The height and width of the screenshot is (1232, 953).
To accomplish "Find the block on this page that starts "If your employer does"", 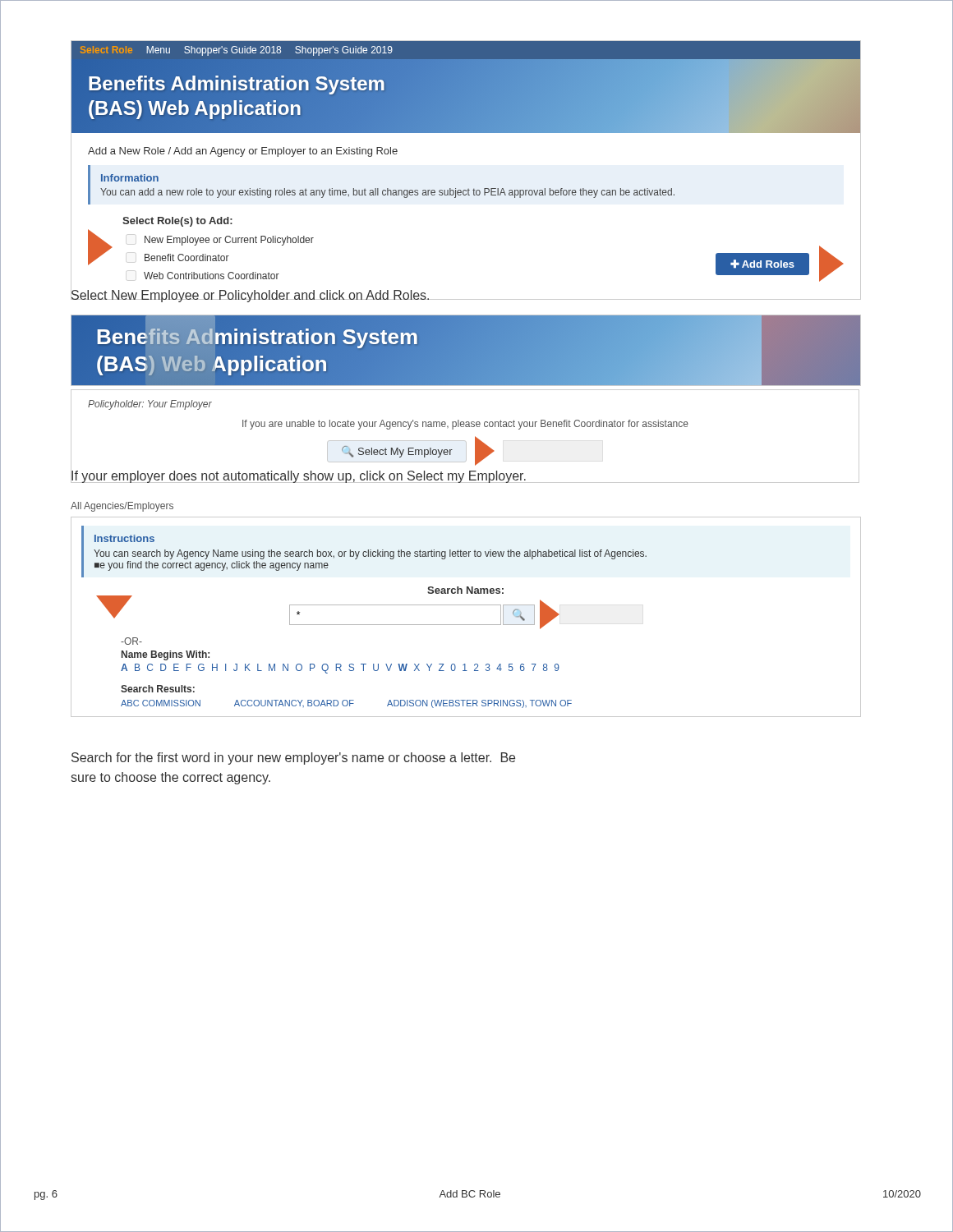I will point(299,476).
